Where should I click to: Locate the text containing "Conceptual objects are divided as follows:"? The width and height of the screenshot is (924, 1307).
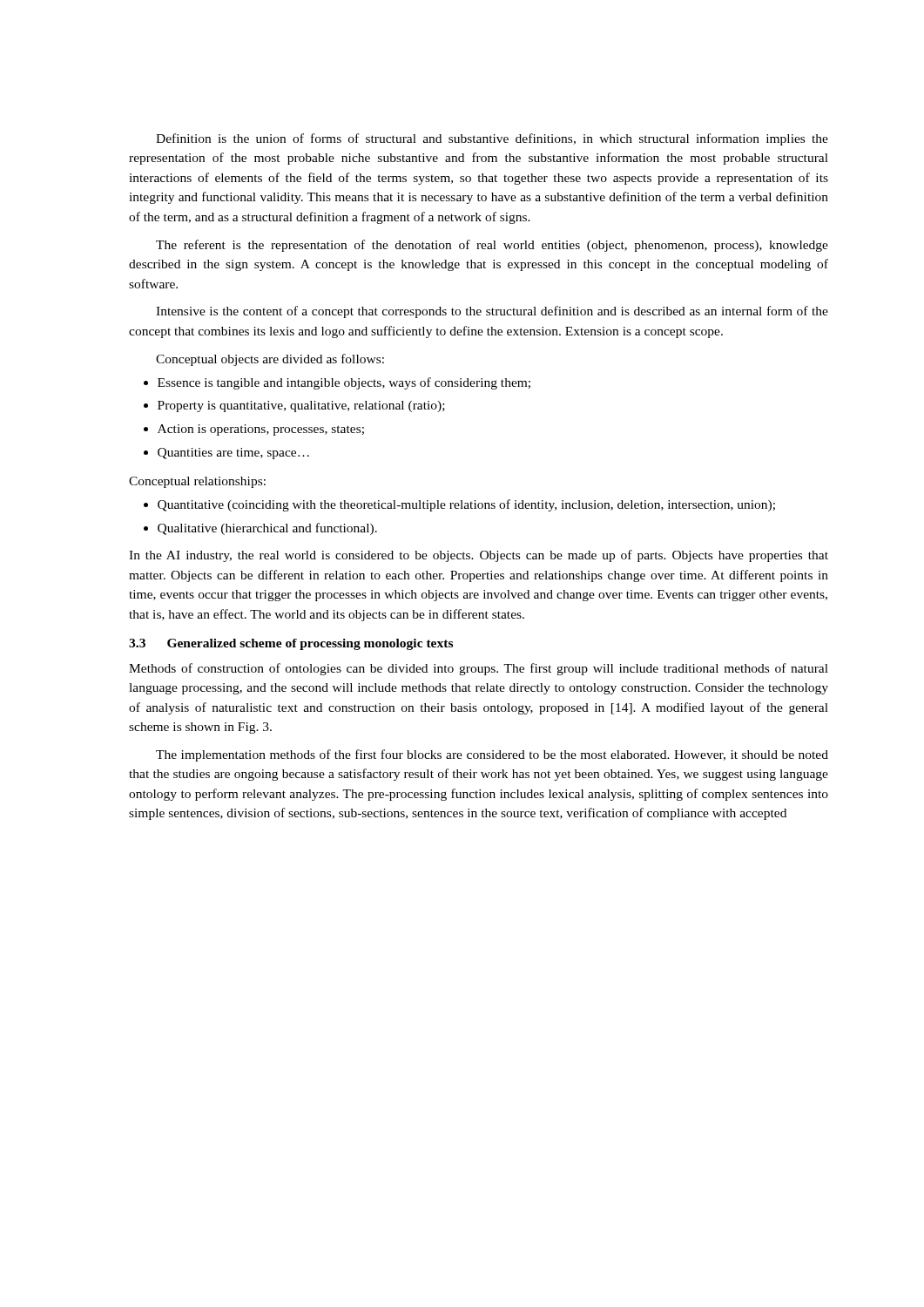(x=270, y=360)
